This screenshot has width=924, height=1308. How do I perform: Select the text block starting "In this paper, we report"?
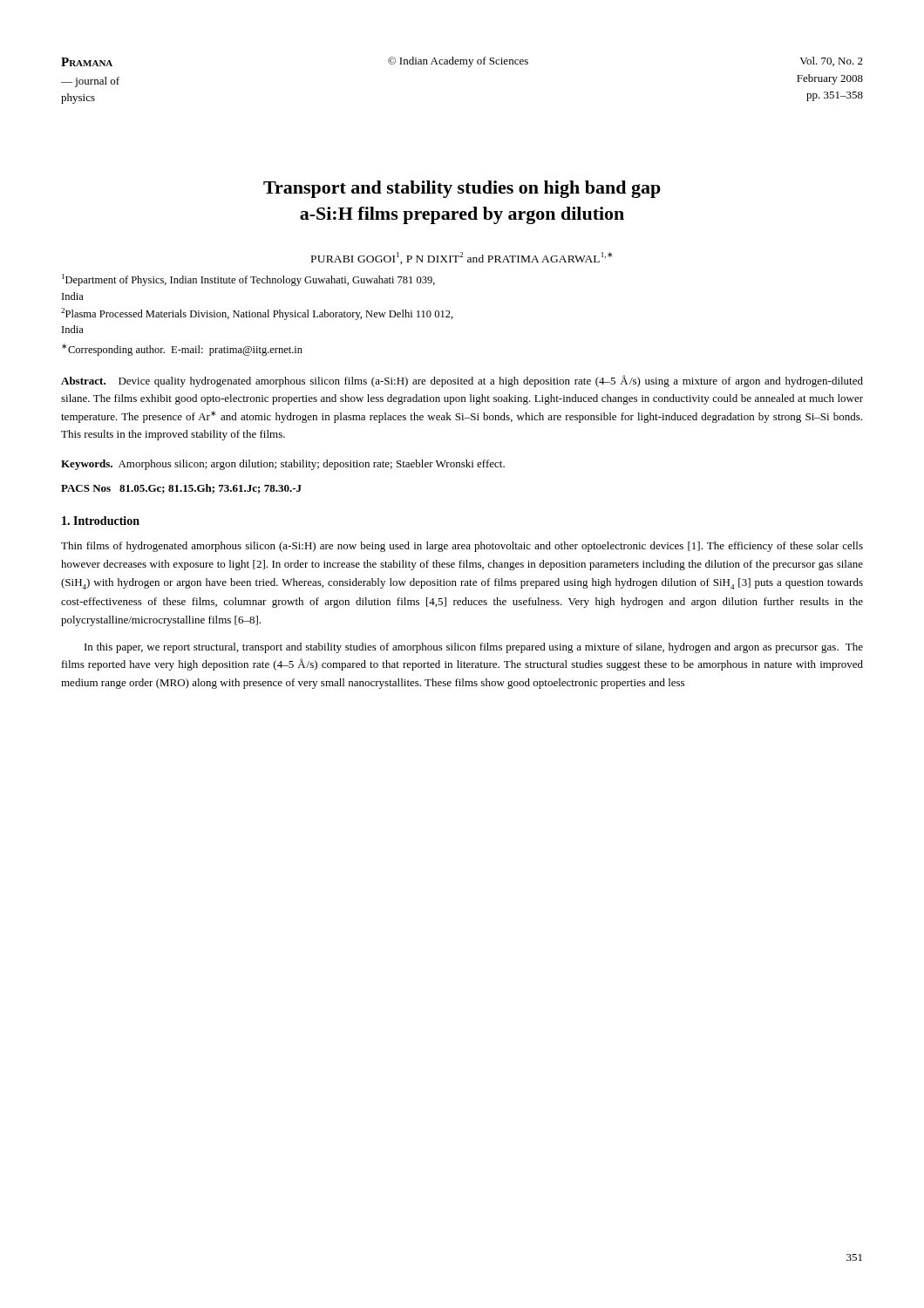click(462, 664)
